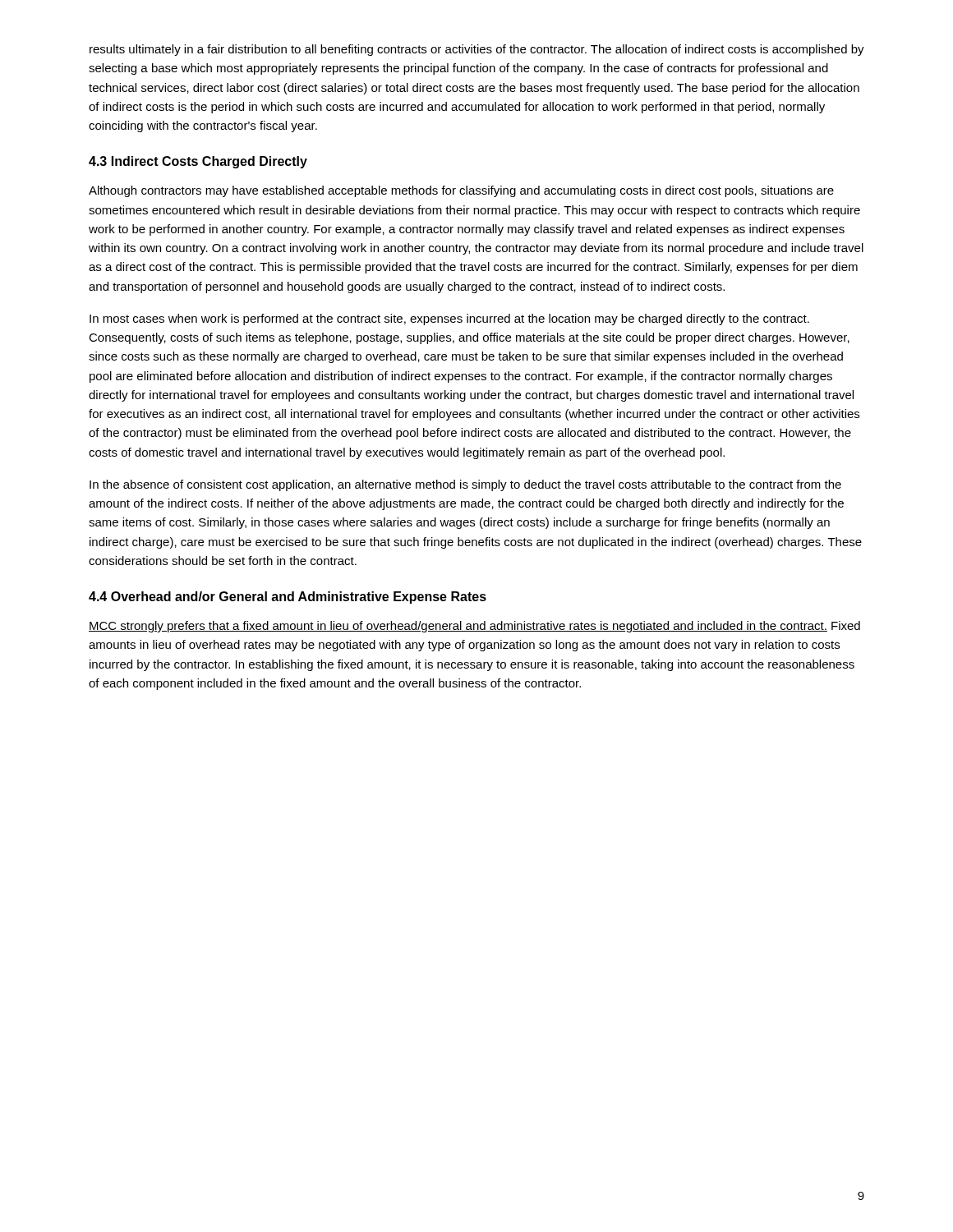
Task: Find the text block that says "results ultimately in a fair"
Action: coord(476,87)
